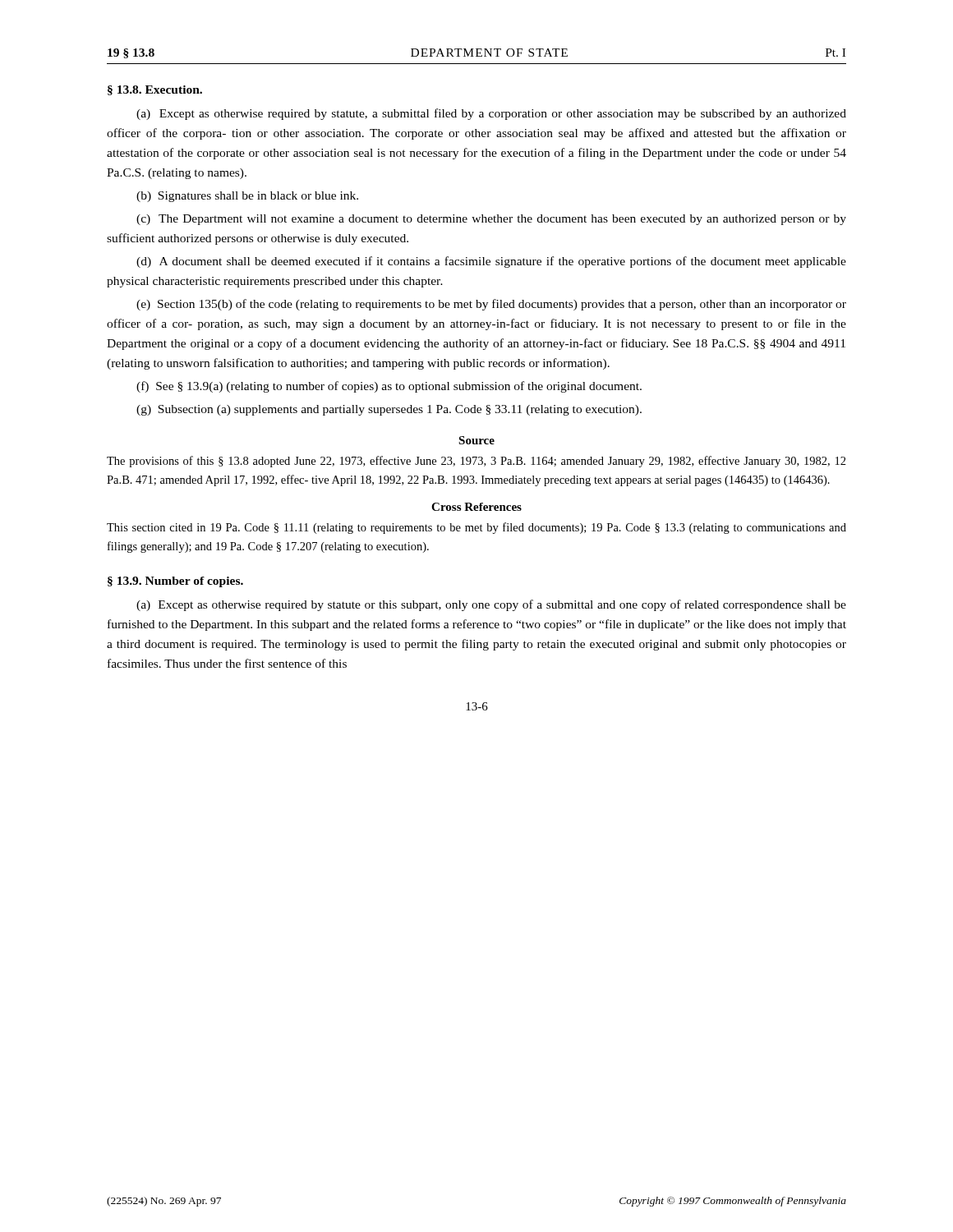Click on the element starting "(d) A document shall be"
Viewport: 953px width, 1232px height.
(476, 271)
